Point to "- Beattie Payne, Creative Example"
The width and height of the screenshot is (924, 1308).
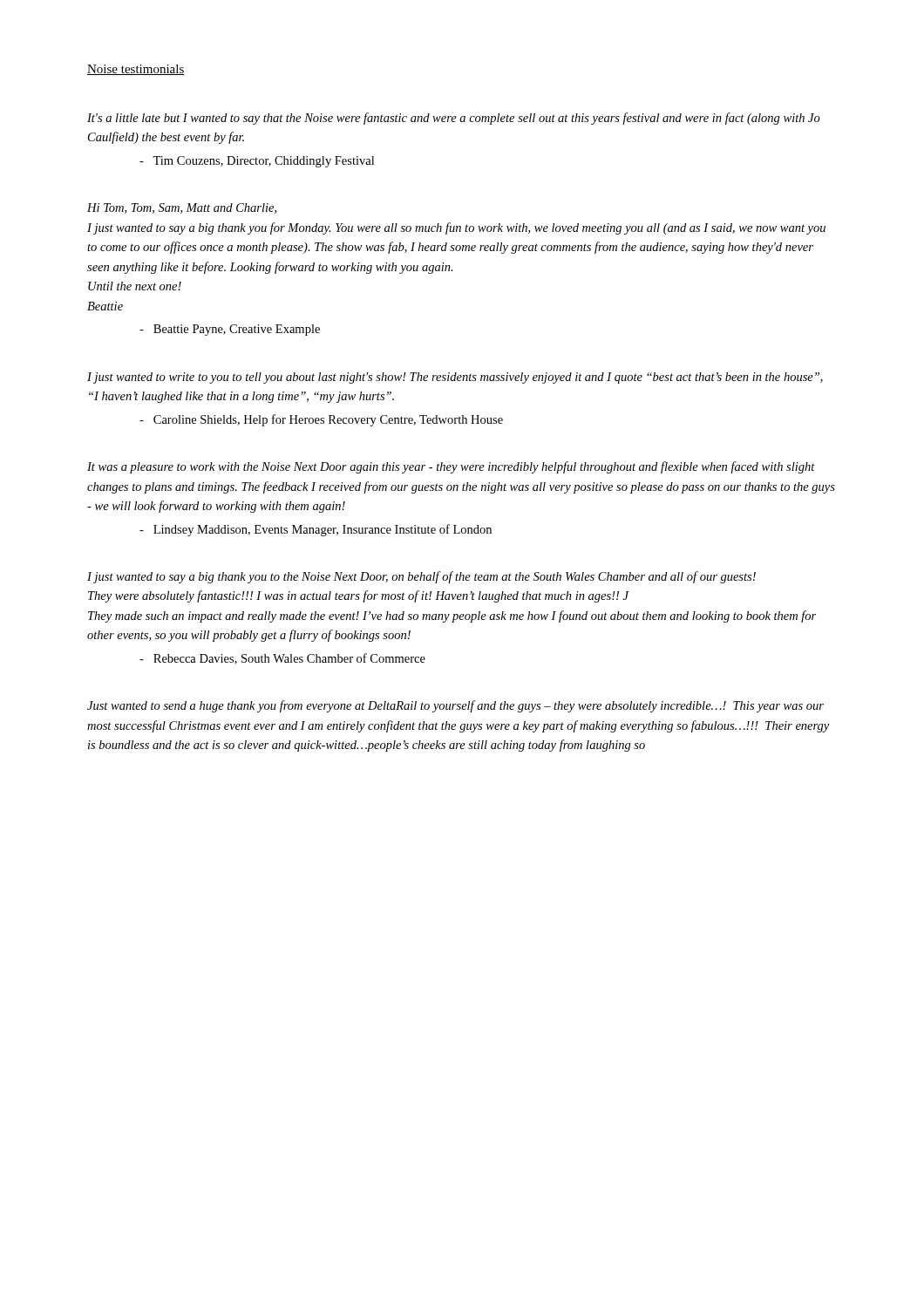point(230,329)
